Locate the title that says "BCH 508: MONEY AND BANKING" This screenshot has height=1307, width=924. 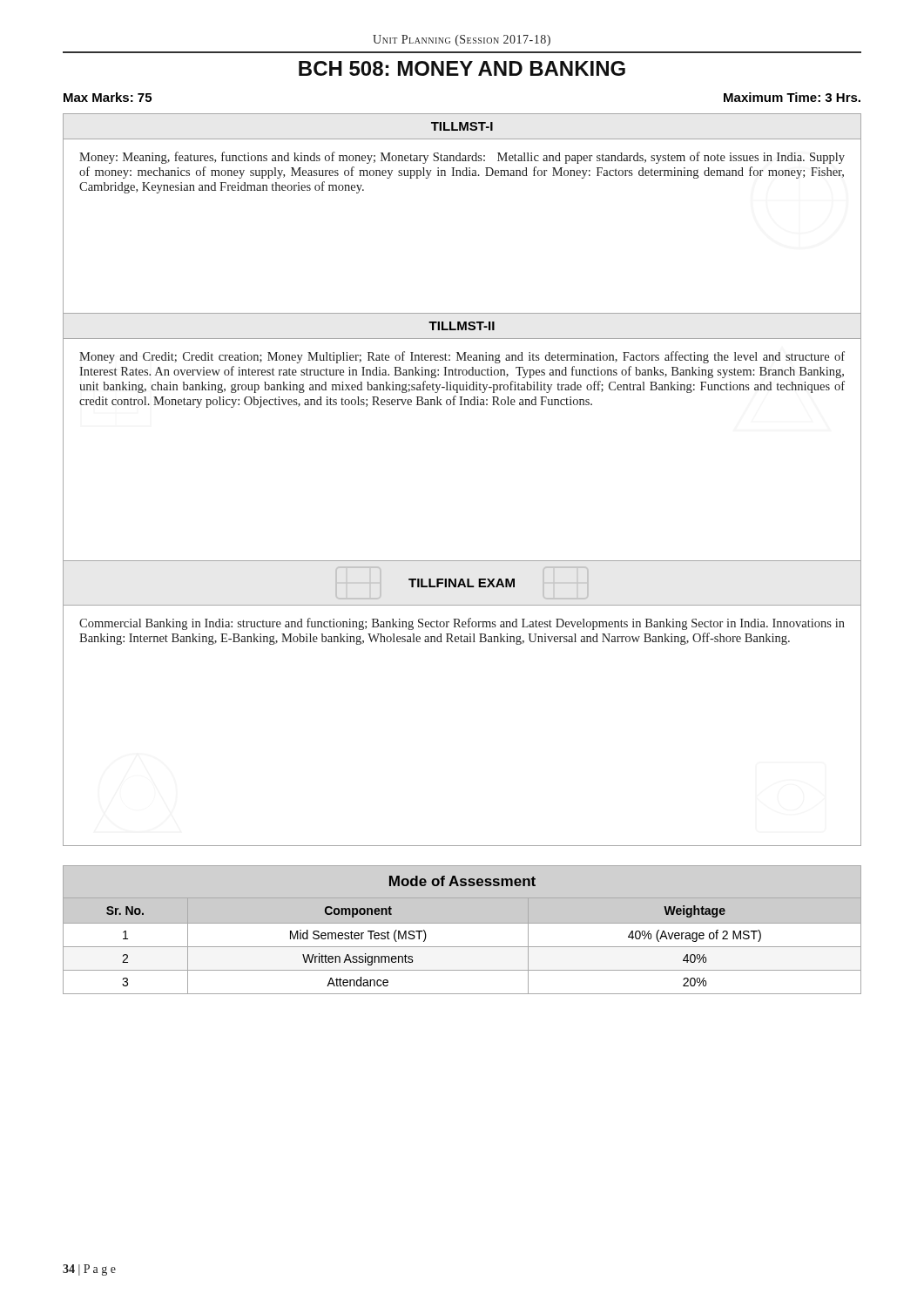coord(462,68)
